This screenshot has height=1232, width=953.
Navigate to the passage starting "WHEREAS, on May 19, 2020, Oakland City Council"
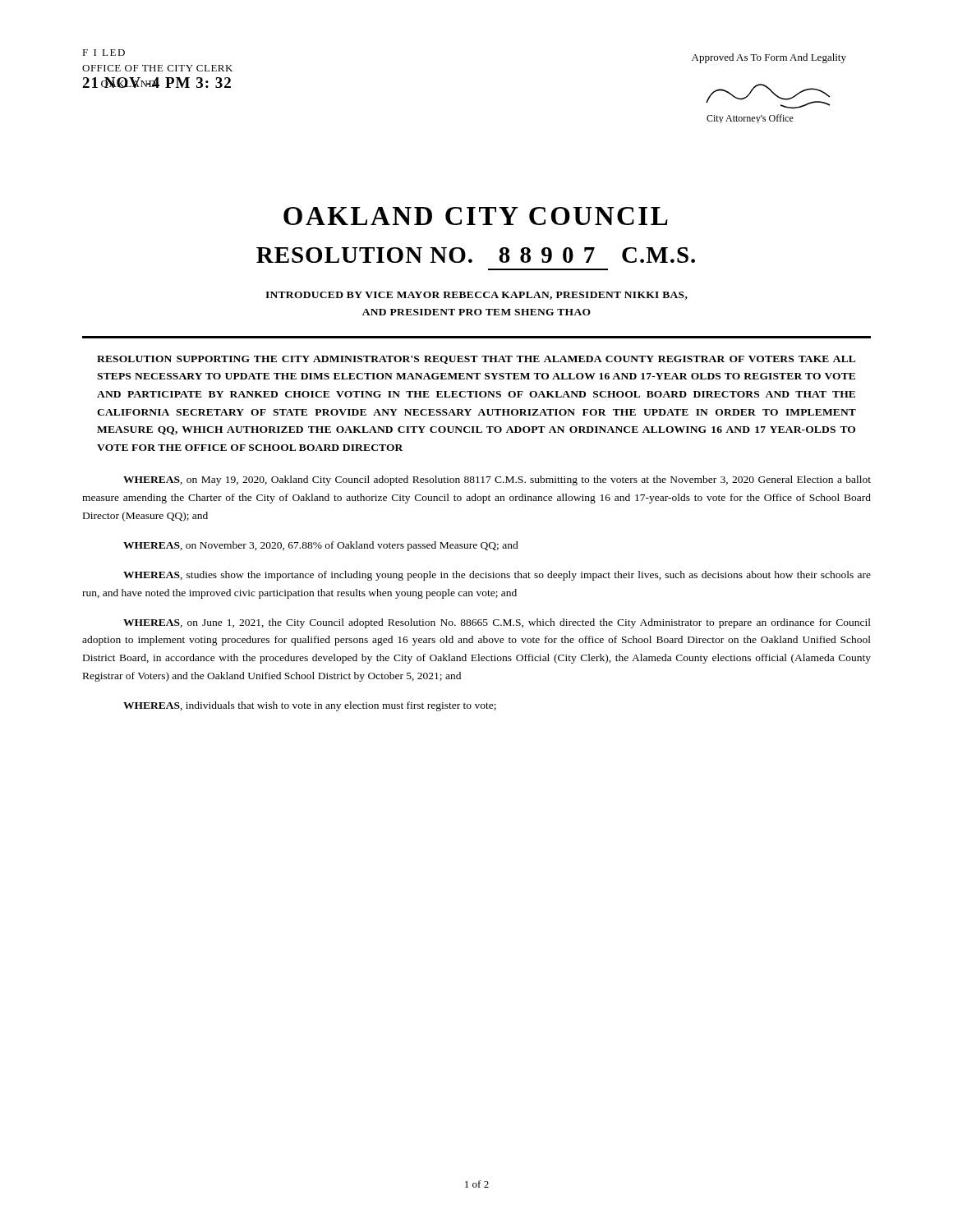(476, 498)
